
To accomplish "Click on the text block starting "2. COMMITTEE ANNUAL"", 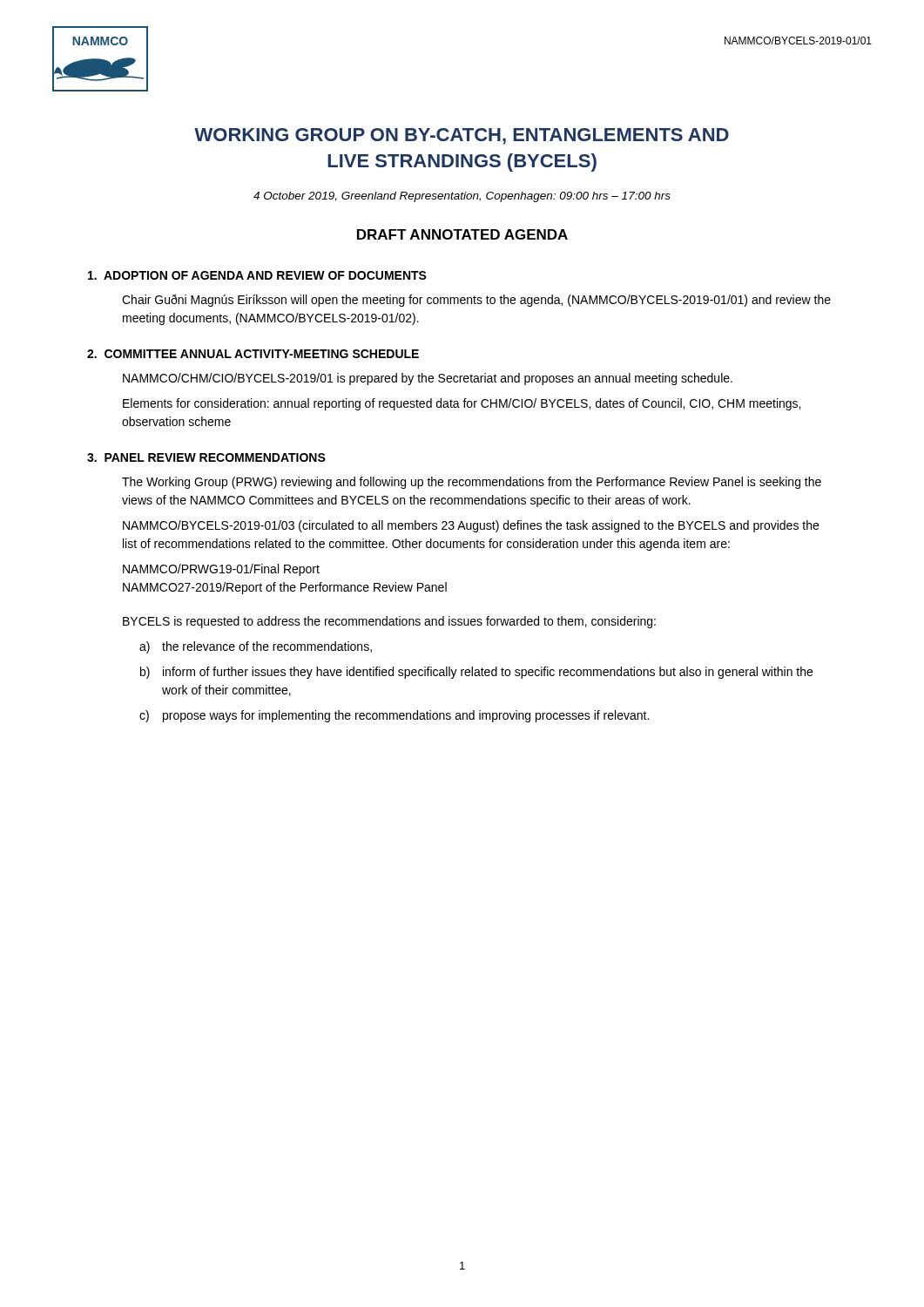I will (253, 354).
